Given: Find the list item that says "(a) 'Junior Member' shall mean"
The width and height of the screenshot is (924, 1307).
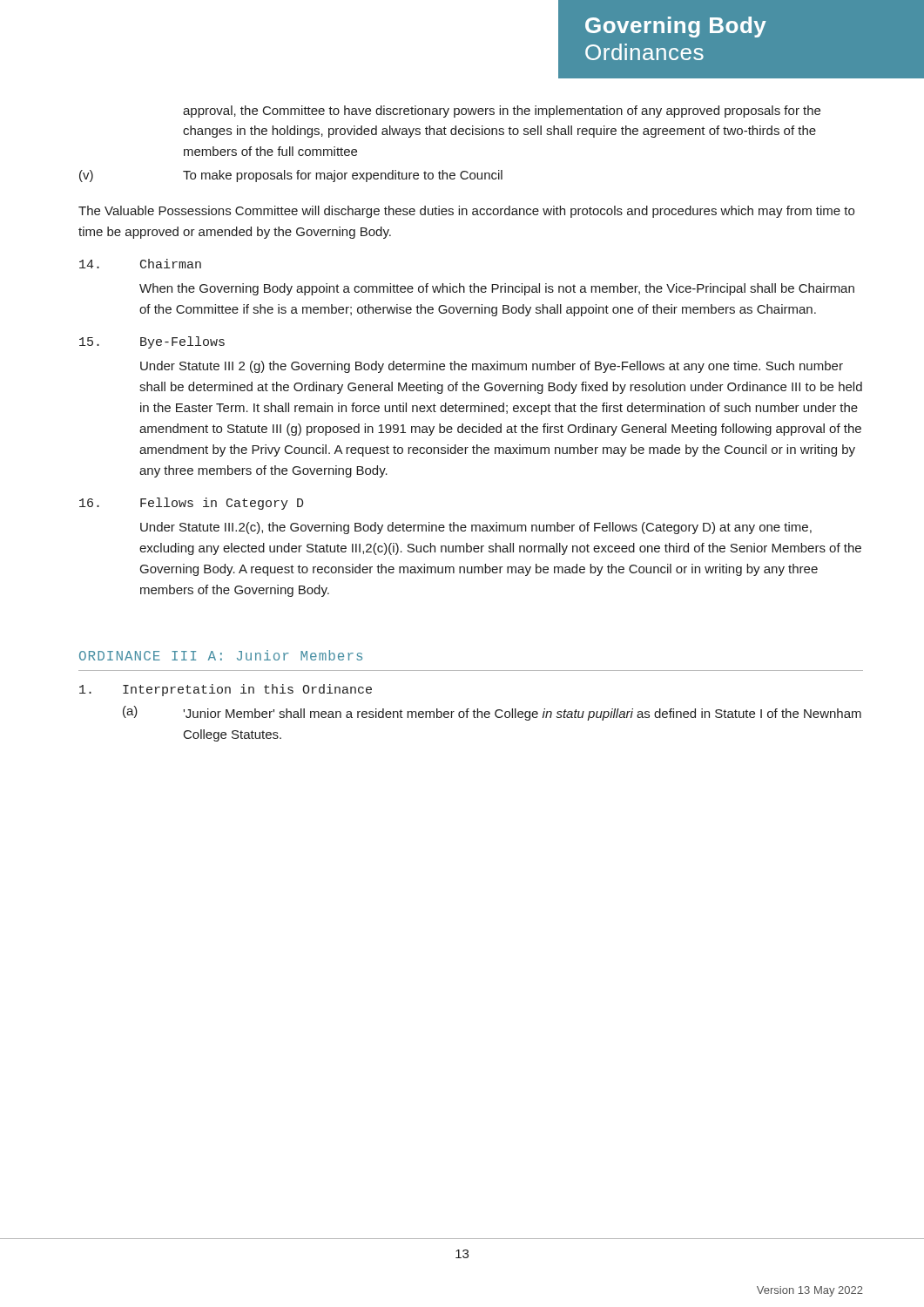Looking at the screenshot, I should coord(471,724).
